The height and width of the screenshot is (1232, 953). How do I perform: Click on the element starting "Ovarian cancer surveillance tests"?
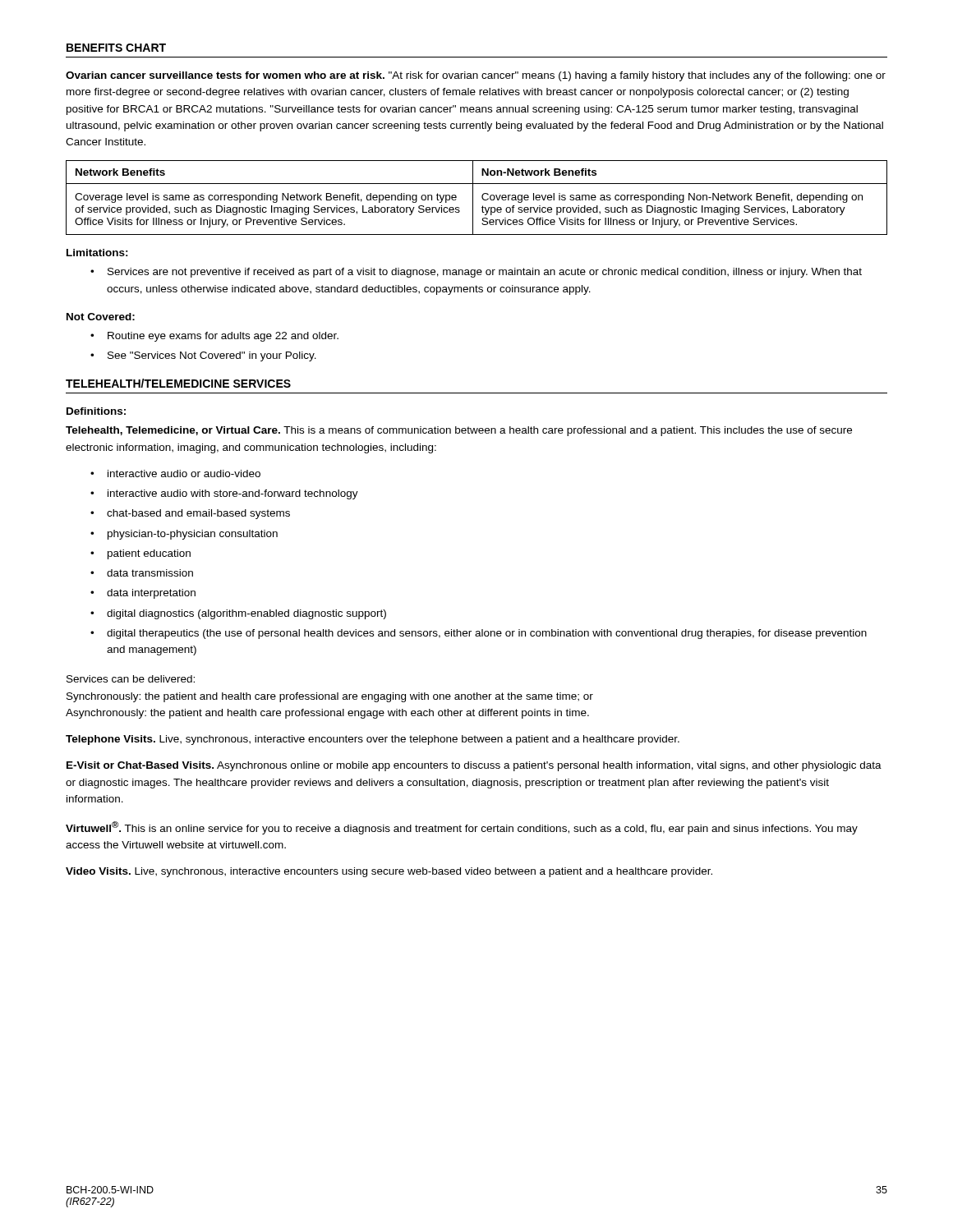point(476,108)
